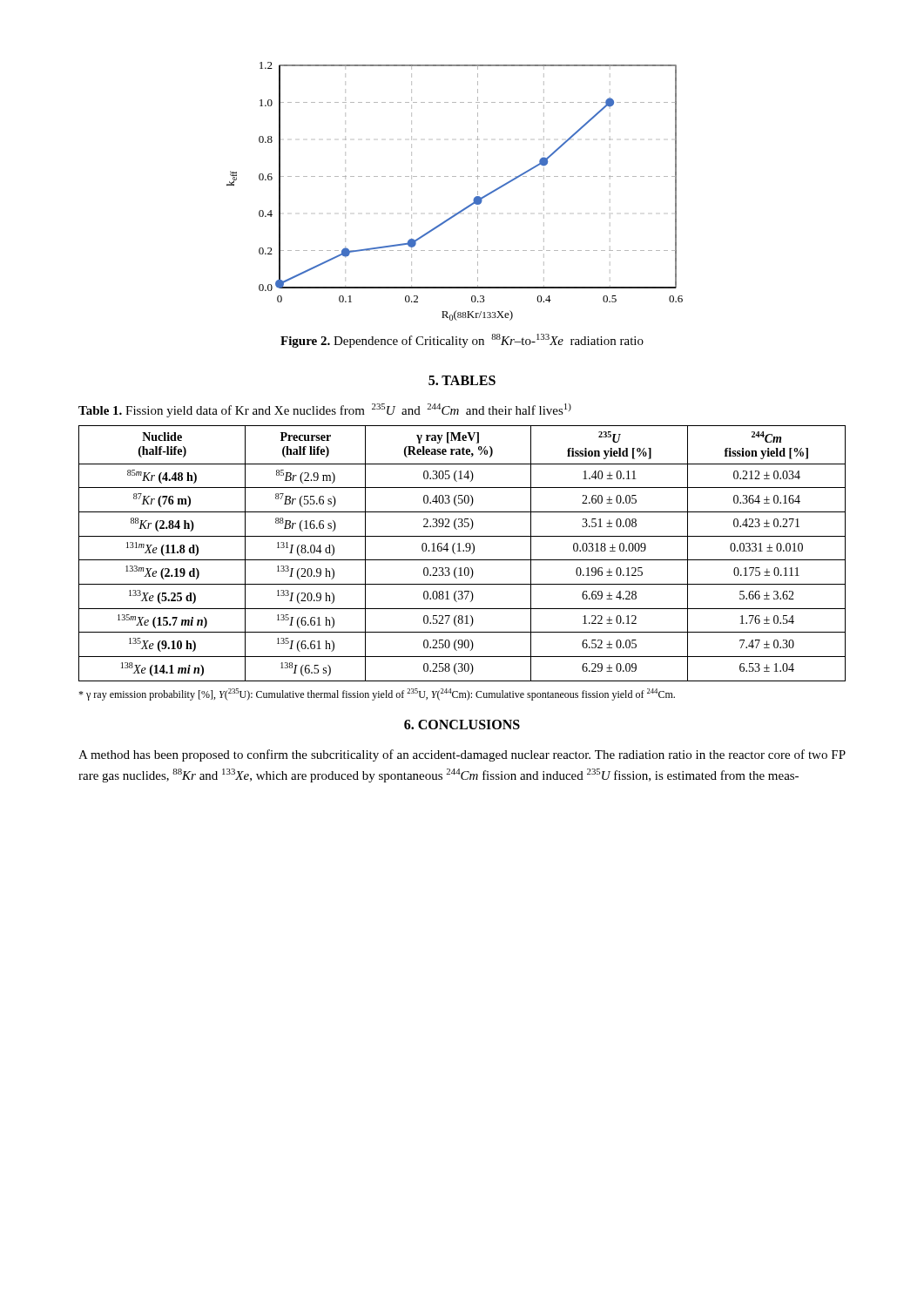Select the region starting "Figure 2. Dependence"
This screenshot has width=924, height=1307.
(x=462, y=339)
